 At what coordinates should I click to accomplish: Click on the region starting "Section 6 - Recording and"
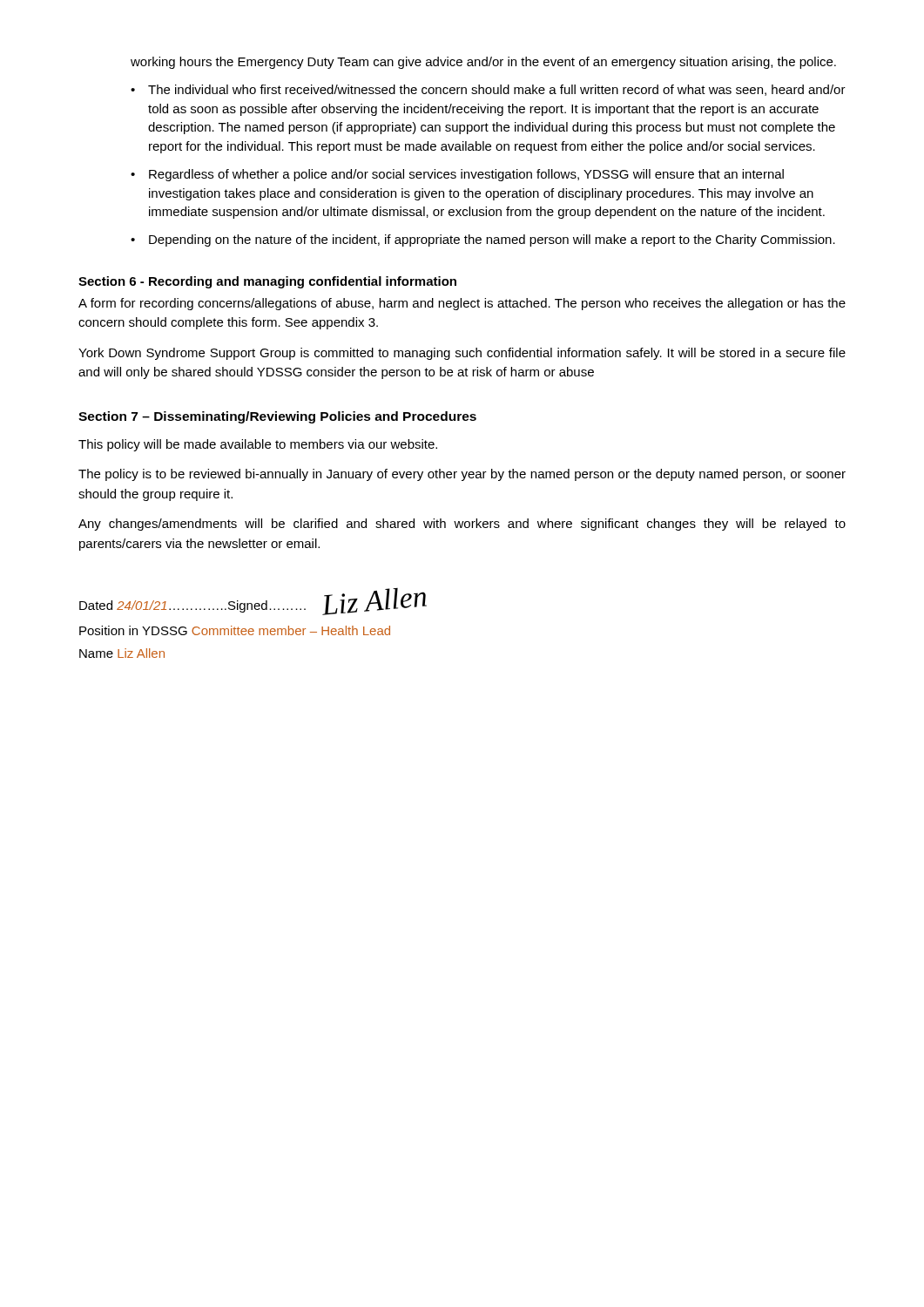(268, 281)
